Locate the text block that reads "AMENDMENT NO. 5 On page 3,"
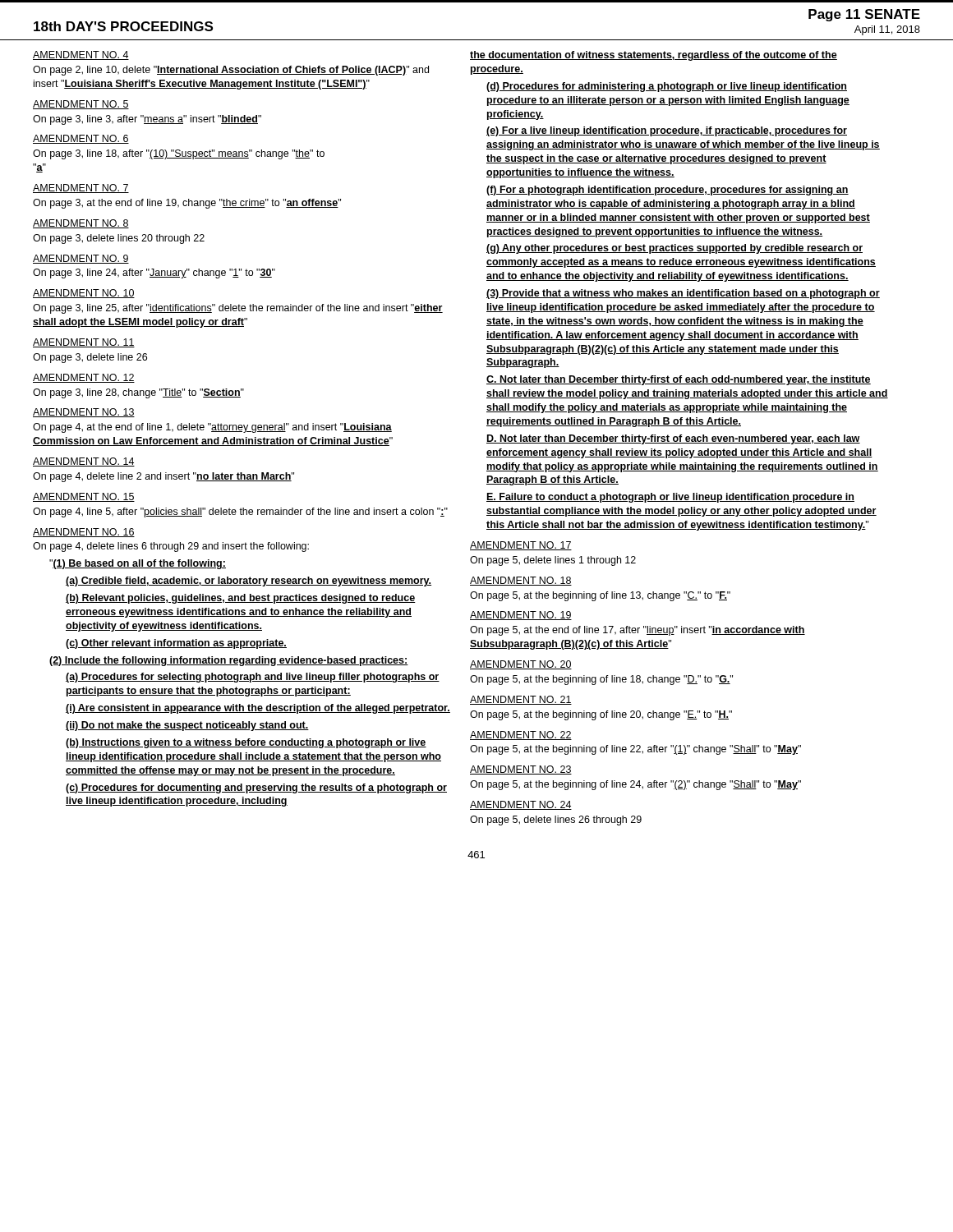The image size is (953, 1232). pos(242,112)
